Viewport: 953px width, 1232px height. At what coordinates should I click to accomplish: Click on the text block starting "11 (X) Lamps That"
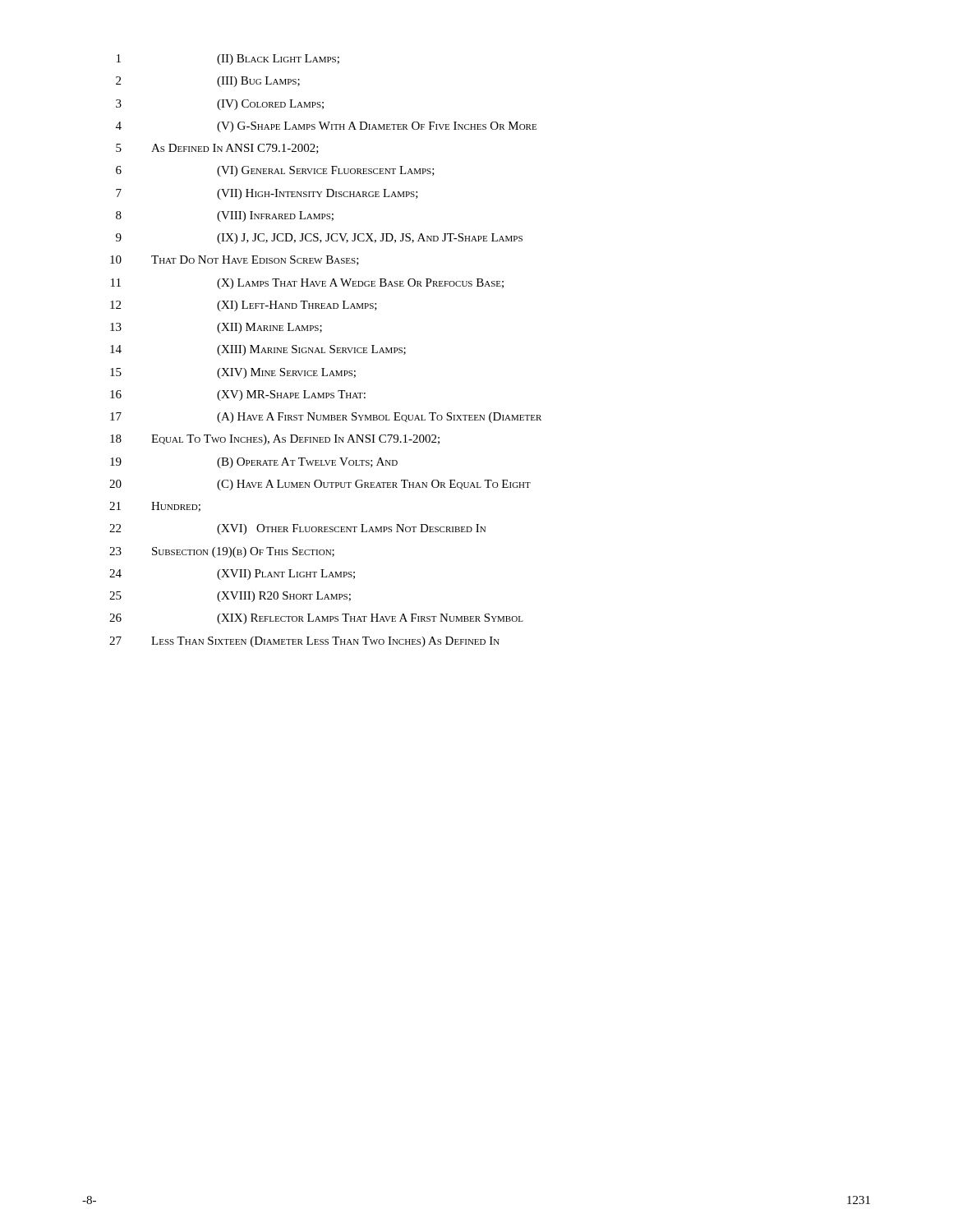pos(485,283)
